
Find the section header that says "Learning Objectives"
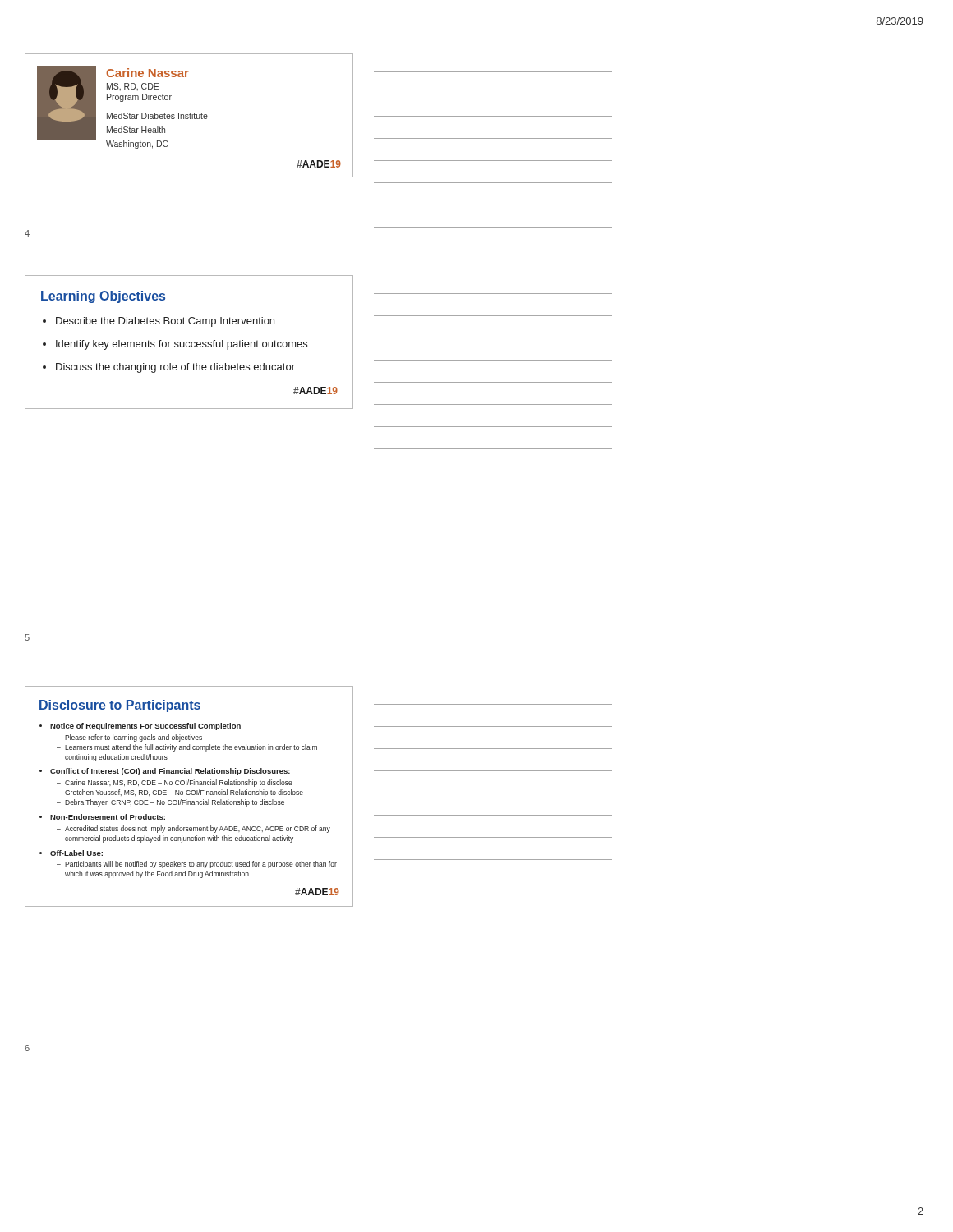tap(103, 296)
